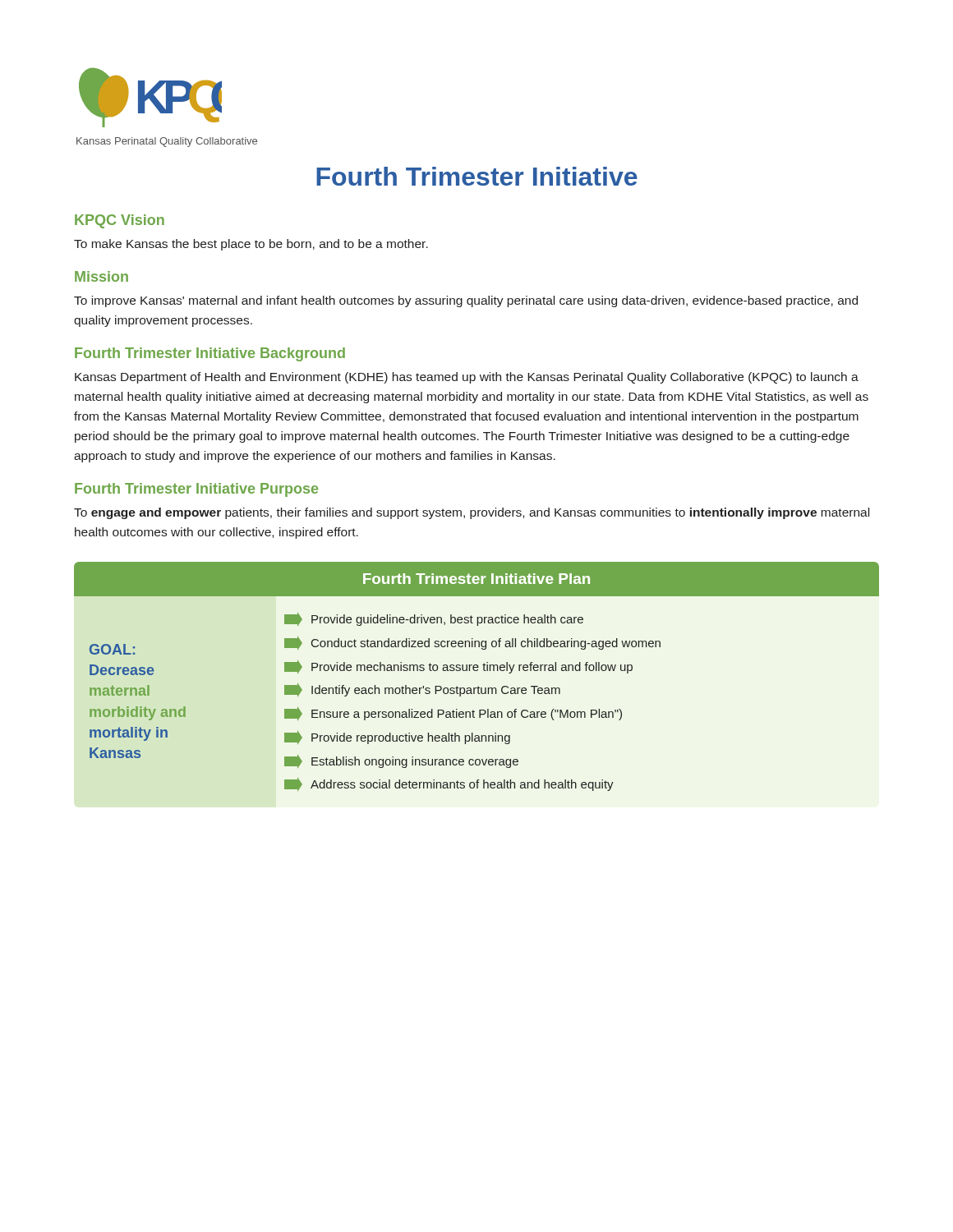The image size is (953, 1232).
Task: Click on the section header that says "KPQC Vision"
Action: click(119, 220)
